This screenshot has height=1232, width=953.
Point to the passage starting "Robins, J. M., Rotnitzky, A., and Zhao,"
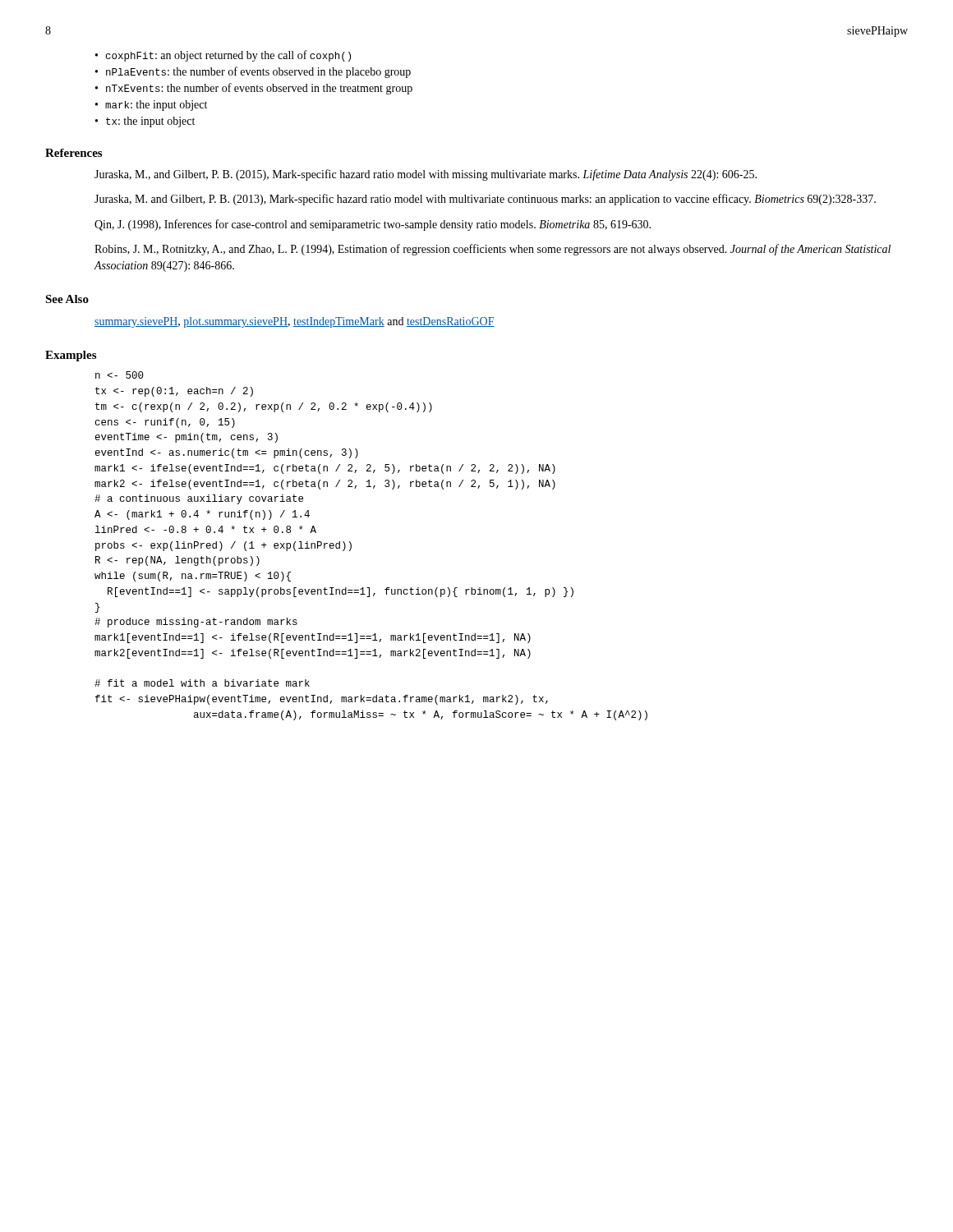493,258
